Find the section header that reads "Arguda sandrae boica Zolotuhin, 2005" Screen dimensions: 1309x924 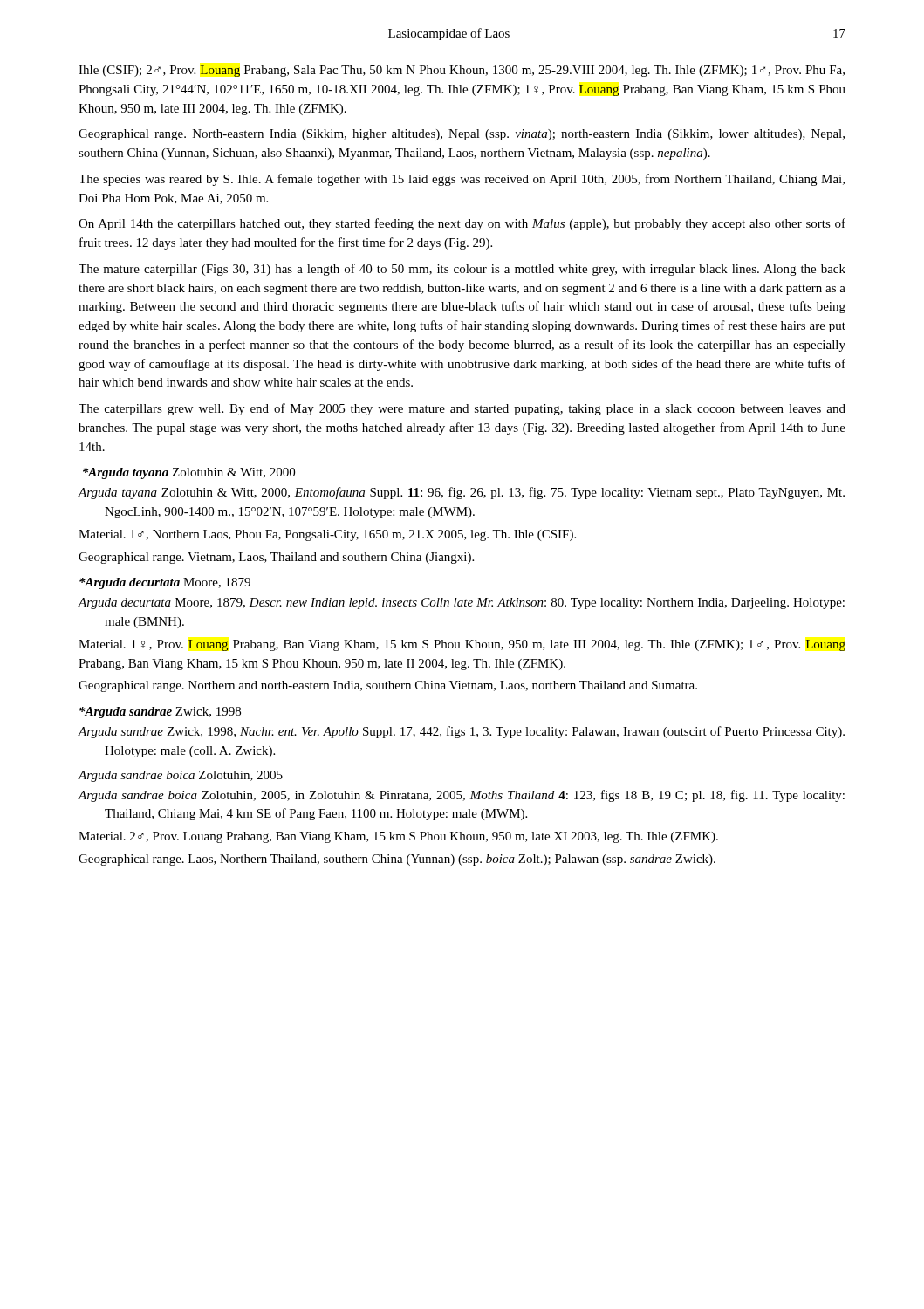tap(181, 774)
